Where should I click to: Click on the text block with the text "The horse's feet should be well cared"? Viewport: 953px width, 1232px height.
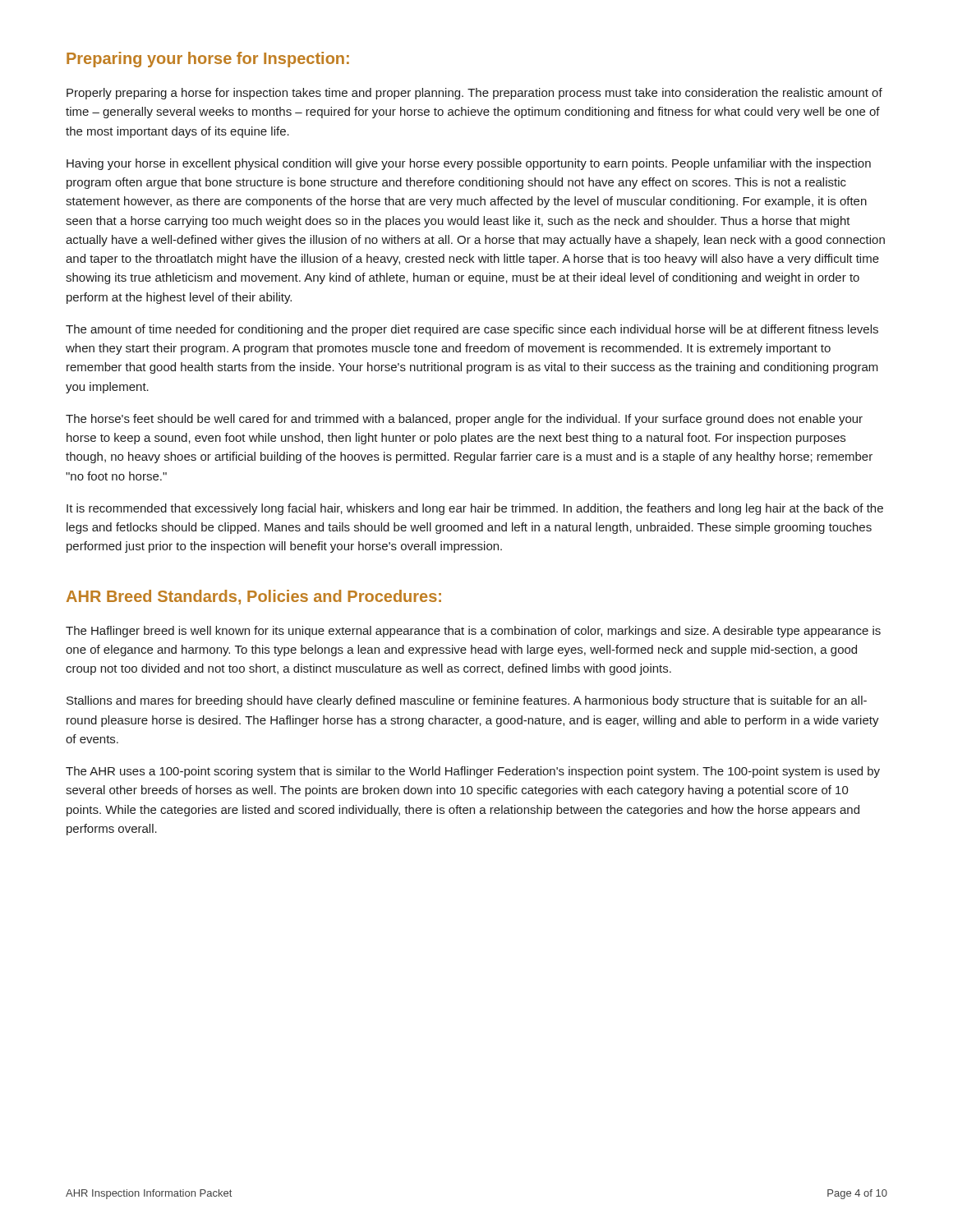[469, 447]
